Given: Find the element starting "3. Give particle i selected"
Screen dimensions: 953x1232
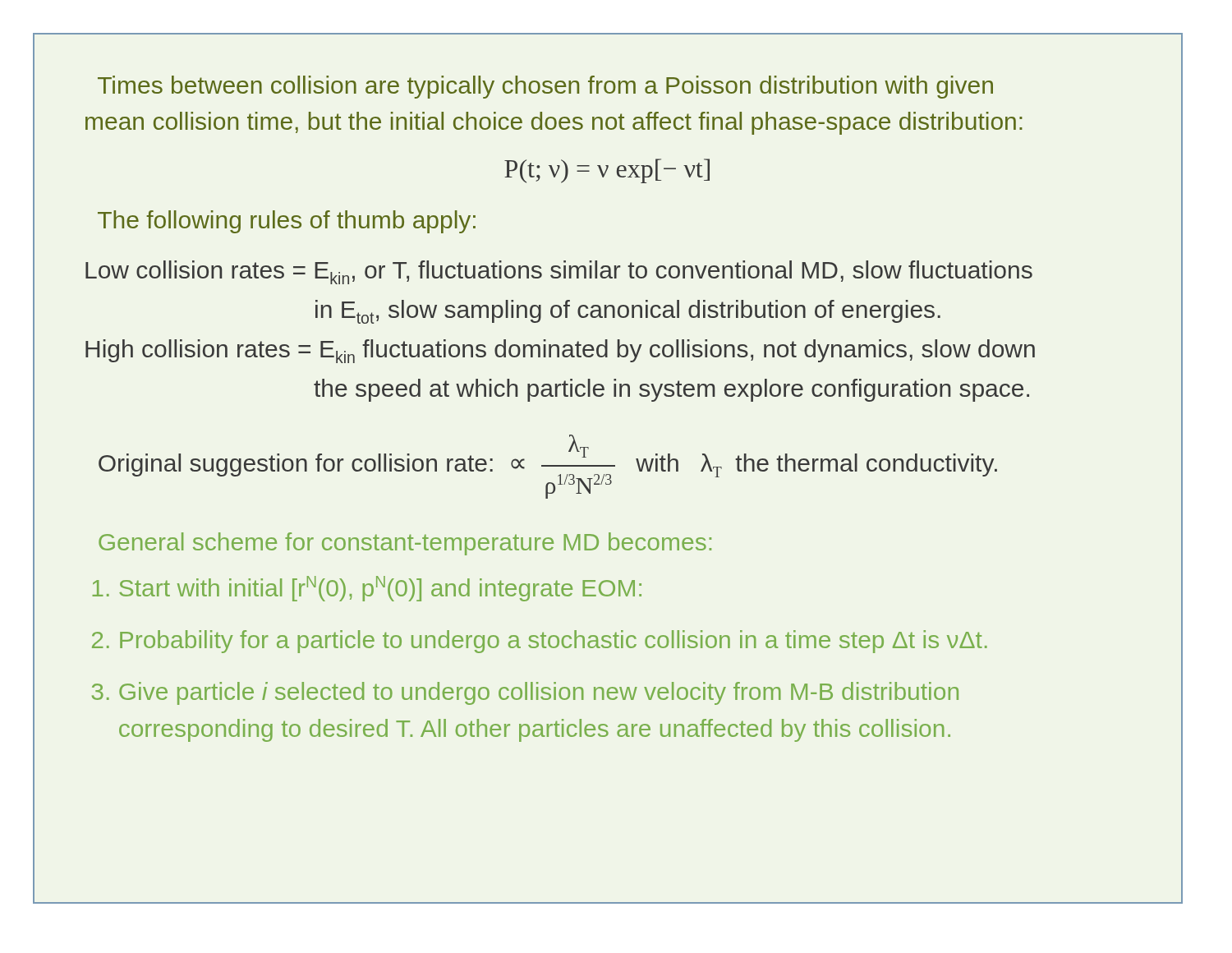Looking at the screenshot, I should click(522, 710).
